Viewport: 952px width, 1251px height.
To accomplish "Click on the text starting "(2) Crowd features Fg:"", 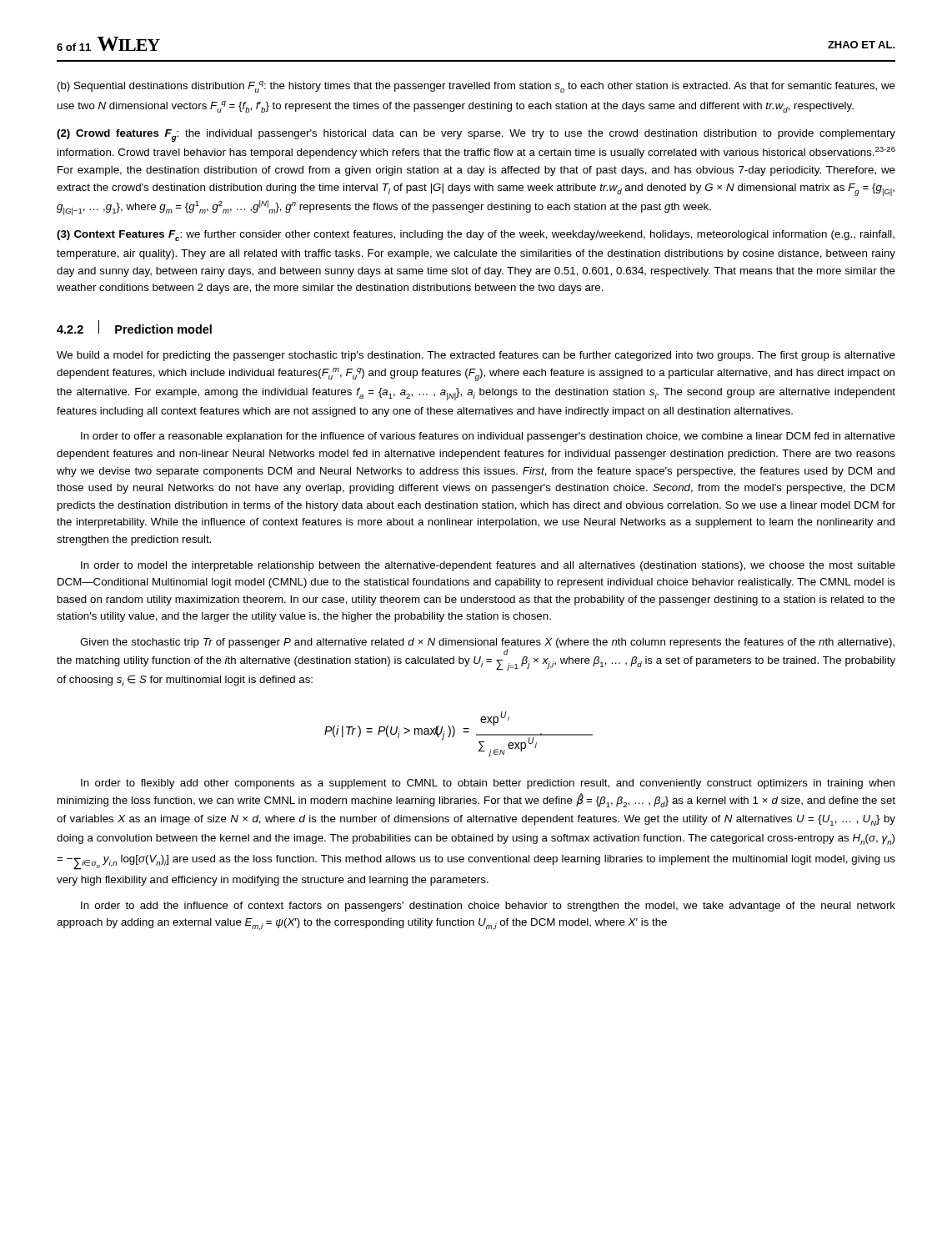I will coord(476,172).
